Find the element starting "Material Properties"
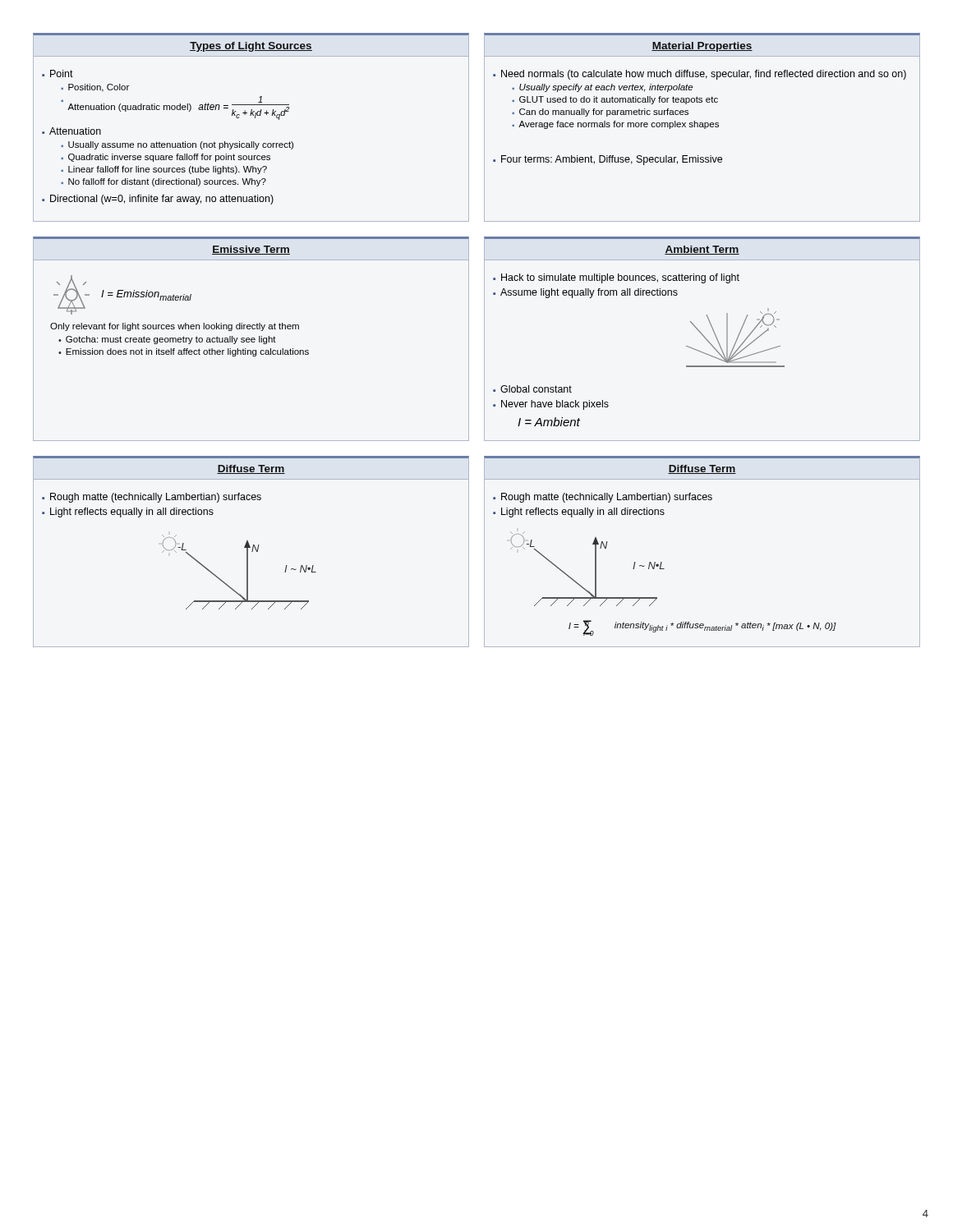 click(702, 46)
